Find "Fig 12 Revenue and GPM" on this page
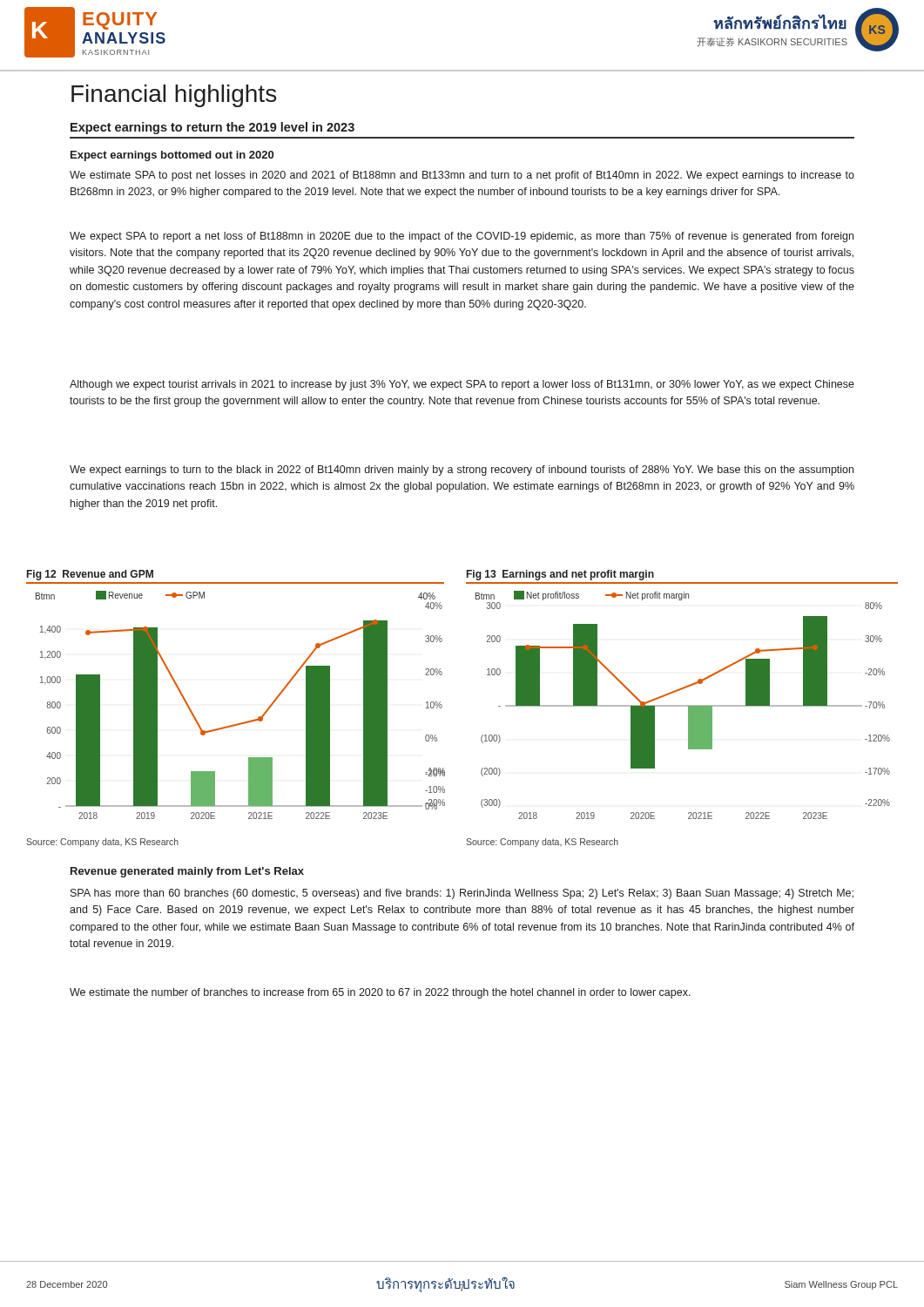The height and width of the screenshot is (1307, 924). [x=90, y=574]
